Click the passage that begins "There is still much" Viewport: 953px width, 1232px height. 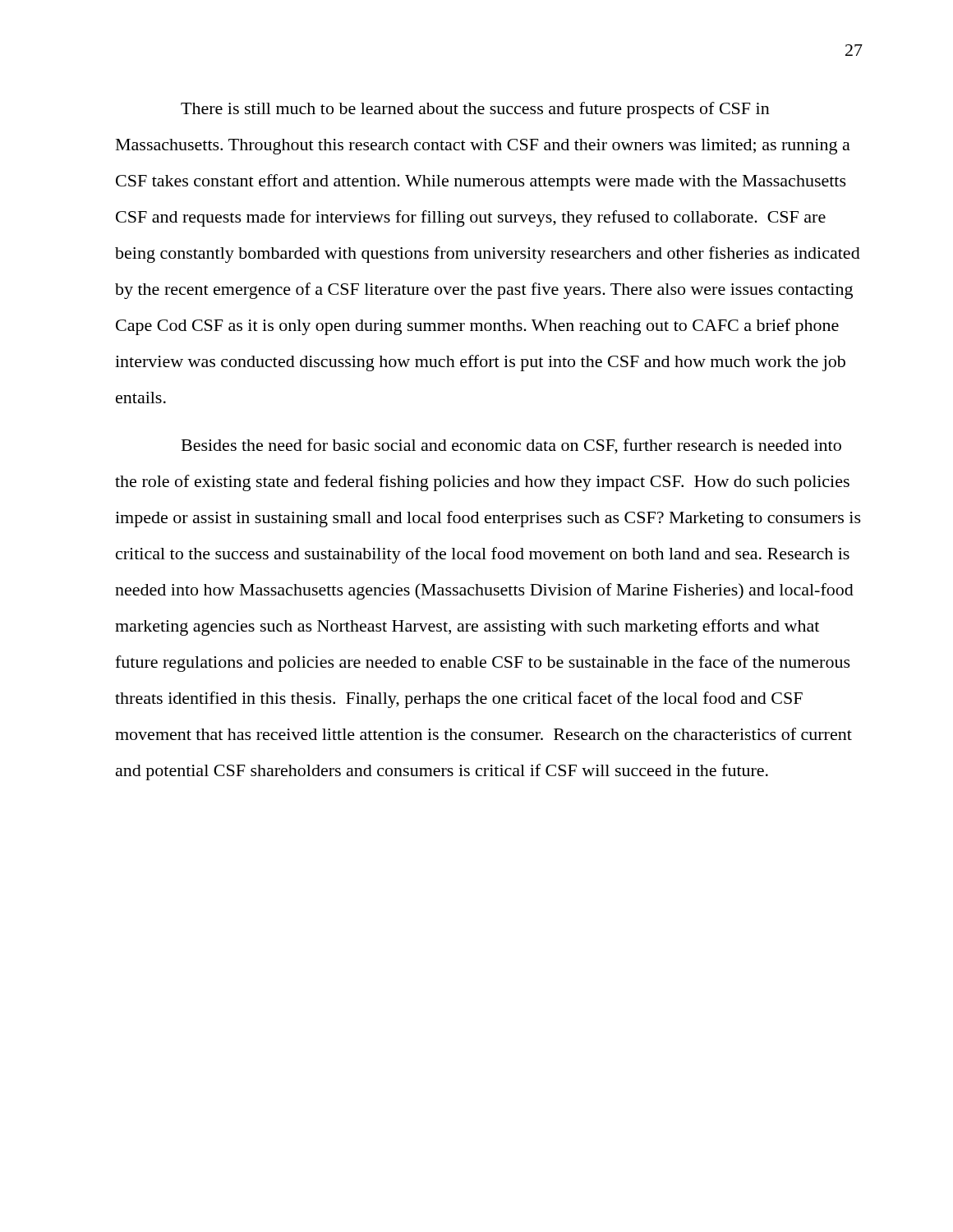(487, 253)
